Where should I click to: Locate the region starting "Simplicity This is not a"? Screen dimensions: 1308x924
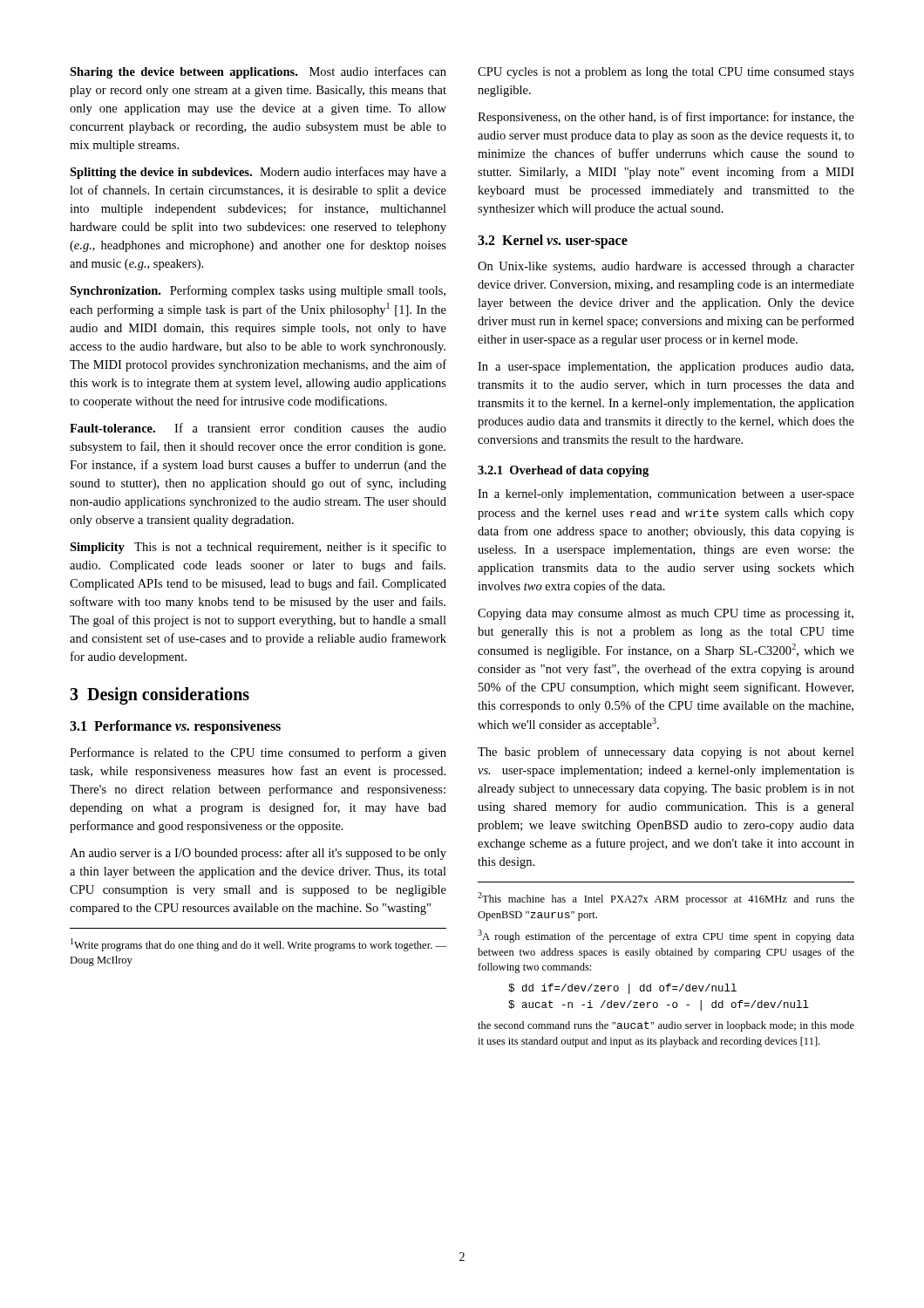(x=258, y=602)
